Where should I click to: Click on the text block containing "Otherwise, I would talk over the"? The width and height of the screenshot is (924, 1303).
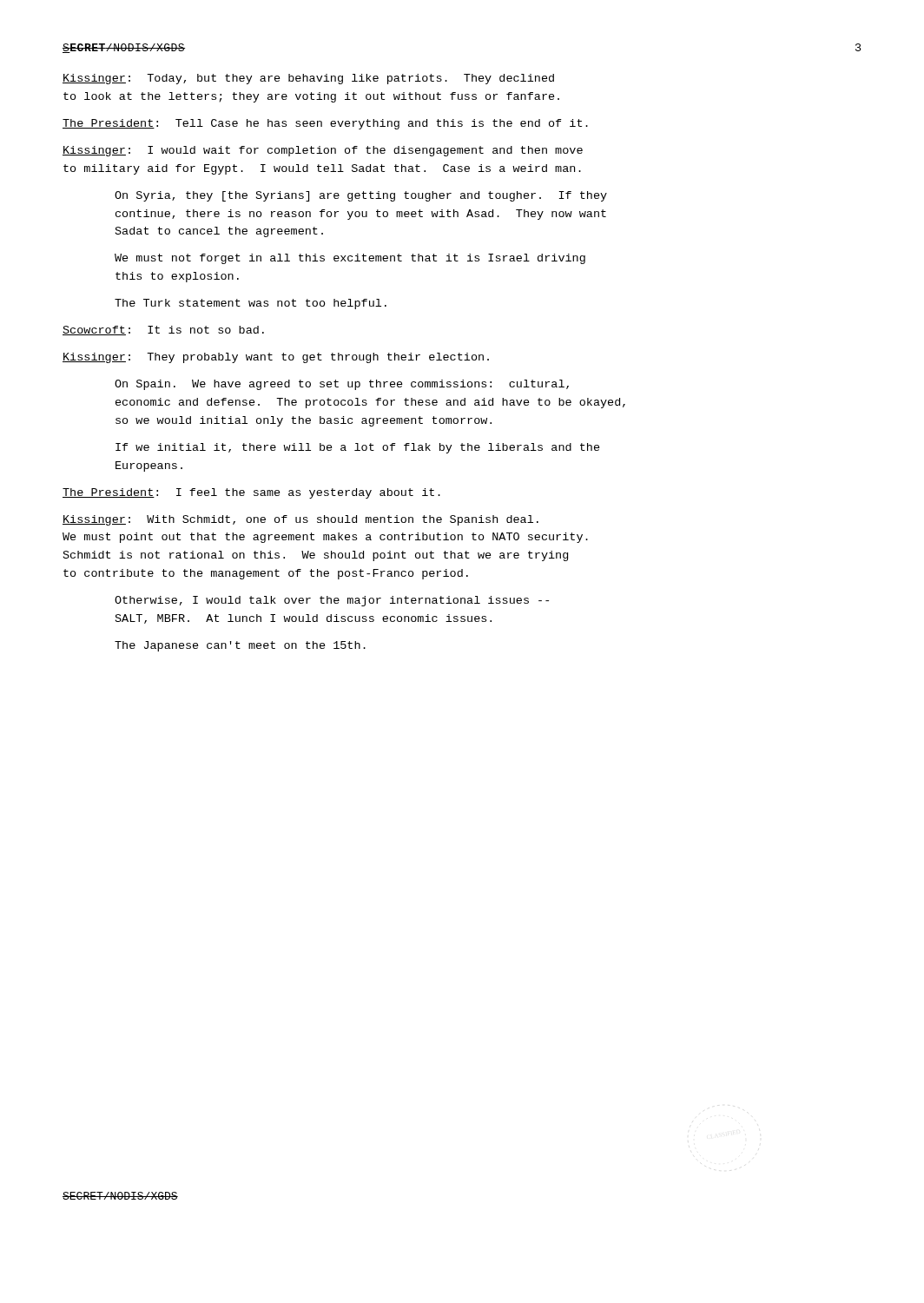[x=333, y=610]
